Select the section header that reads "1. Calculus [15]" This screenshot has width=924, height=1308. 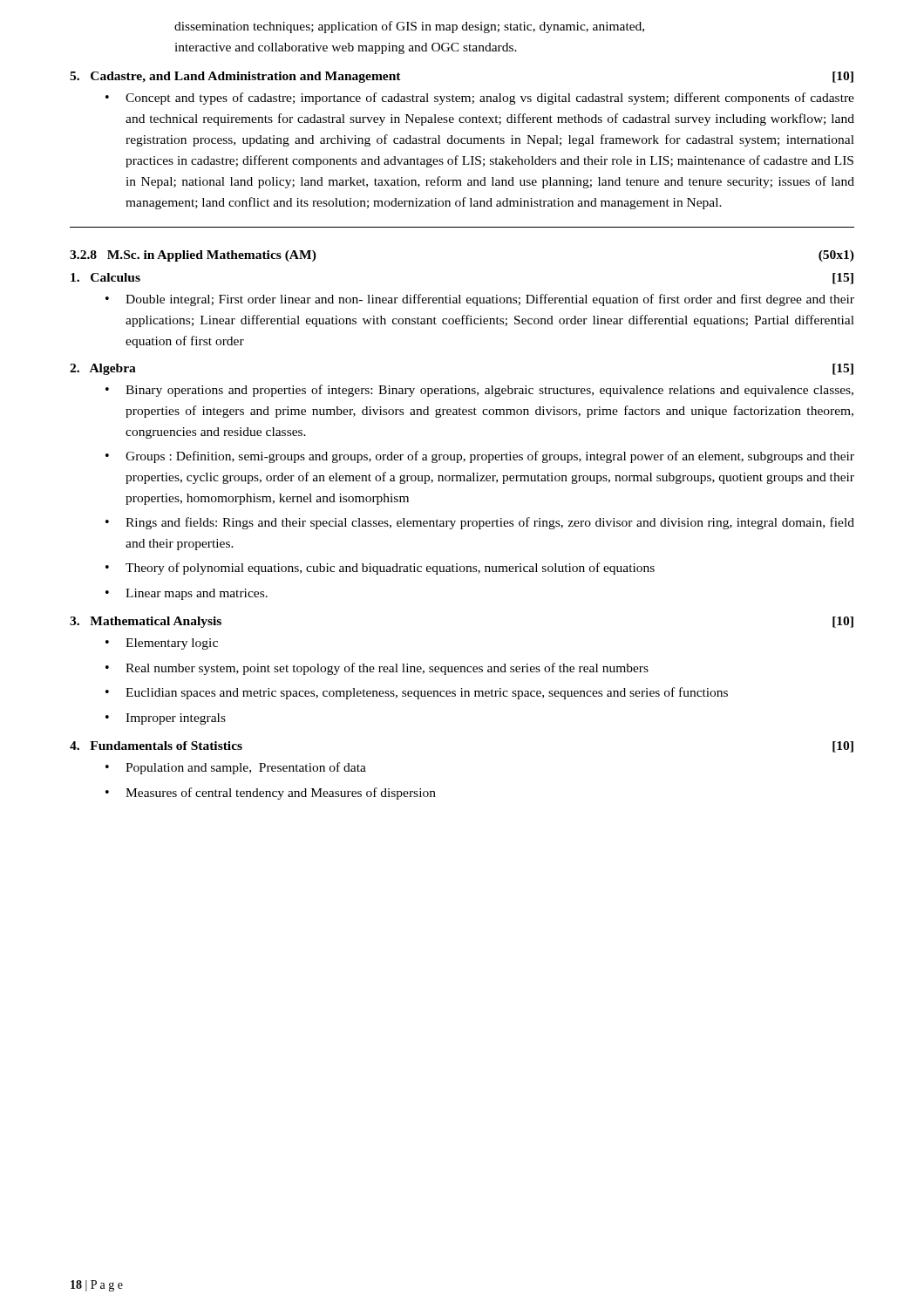tap(105, 279)
